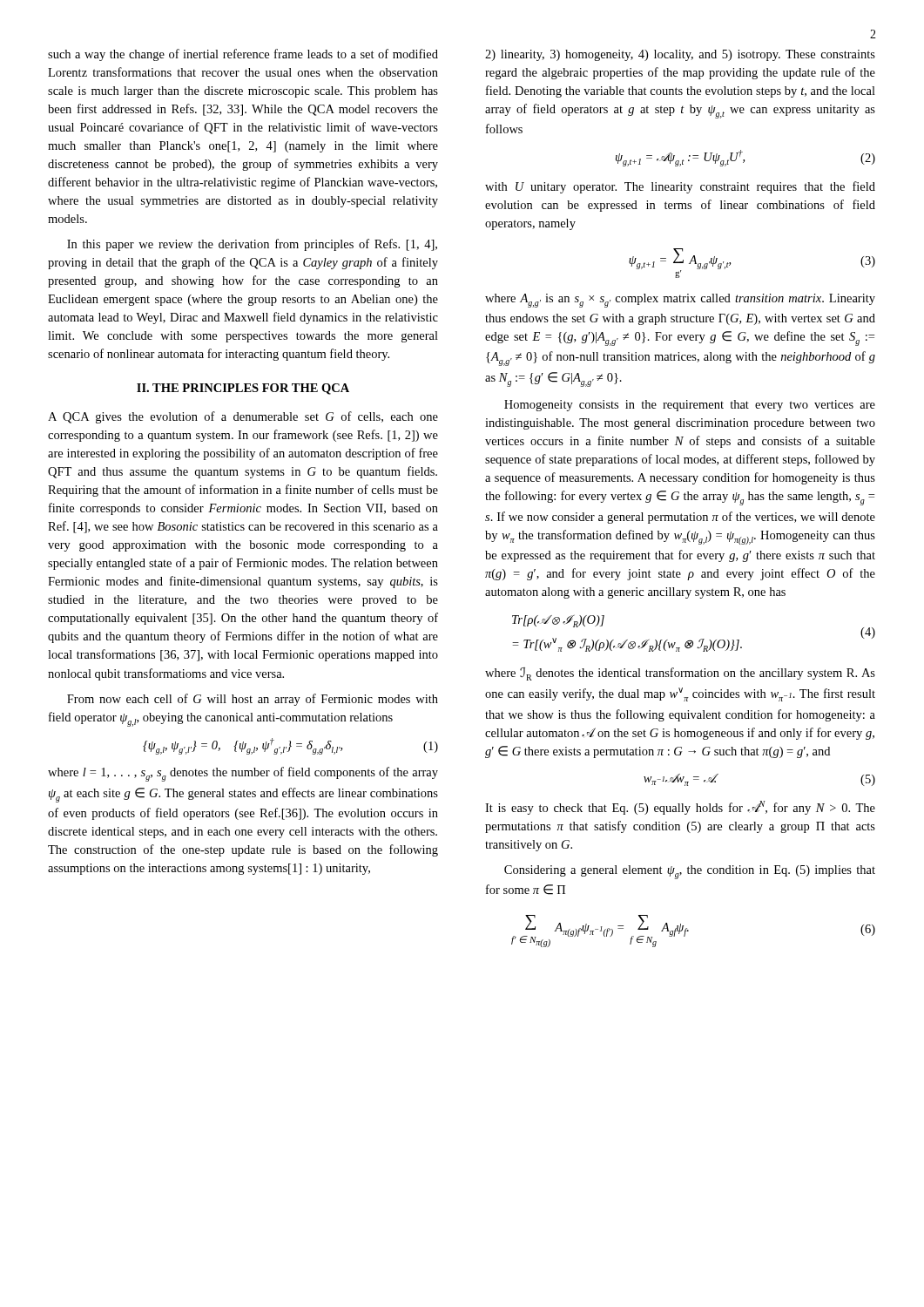This screenshot has width=924, height=1307.
Task: Click on the text starting "A QCA gives the evolution"
Action: click(x=243, y=545)
